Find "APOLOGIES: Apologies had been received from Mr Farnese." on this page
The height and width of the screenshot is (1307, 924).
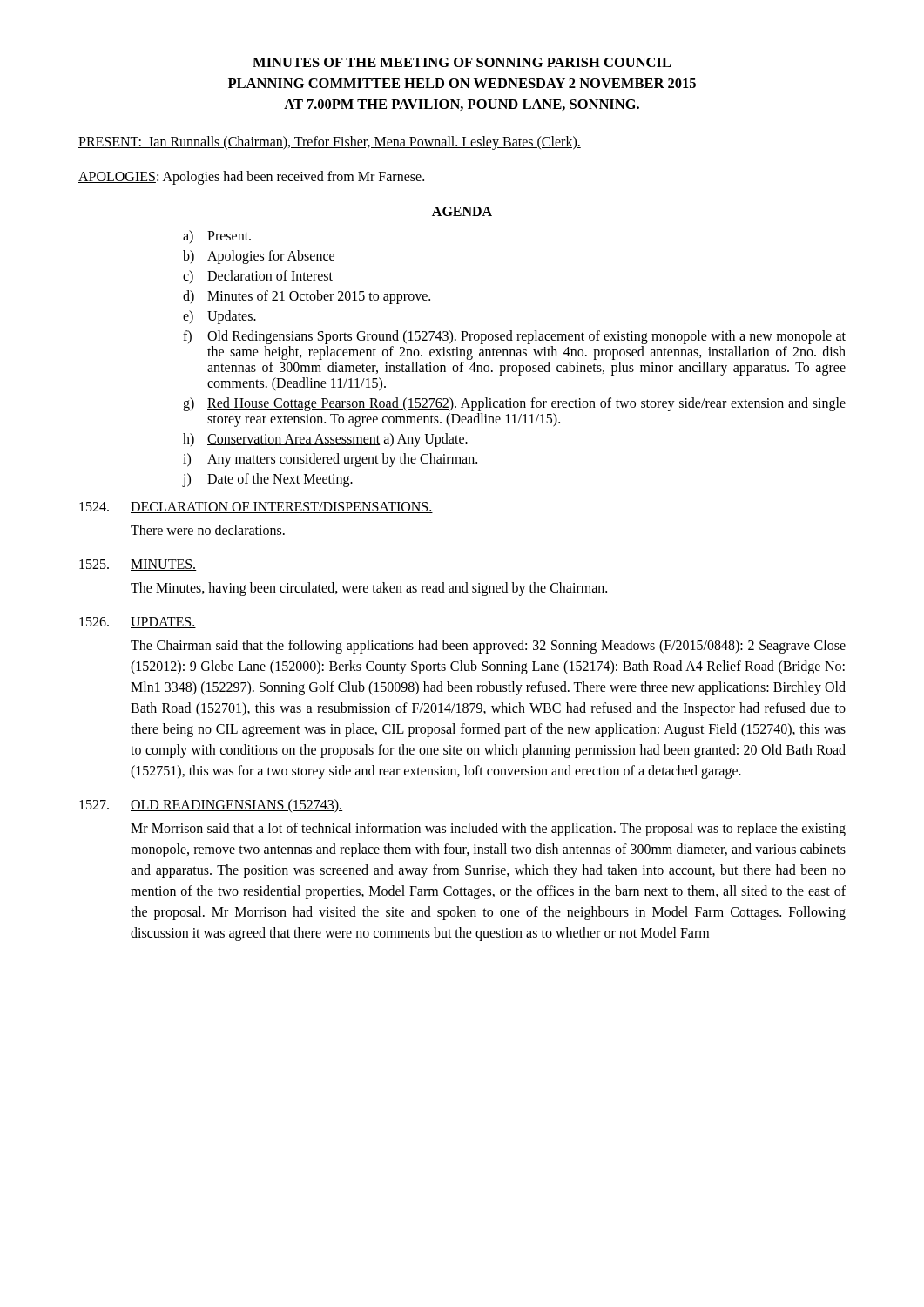pos(252,176)
